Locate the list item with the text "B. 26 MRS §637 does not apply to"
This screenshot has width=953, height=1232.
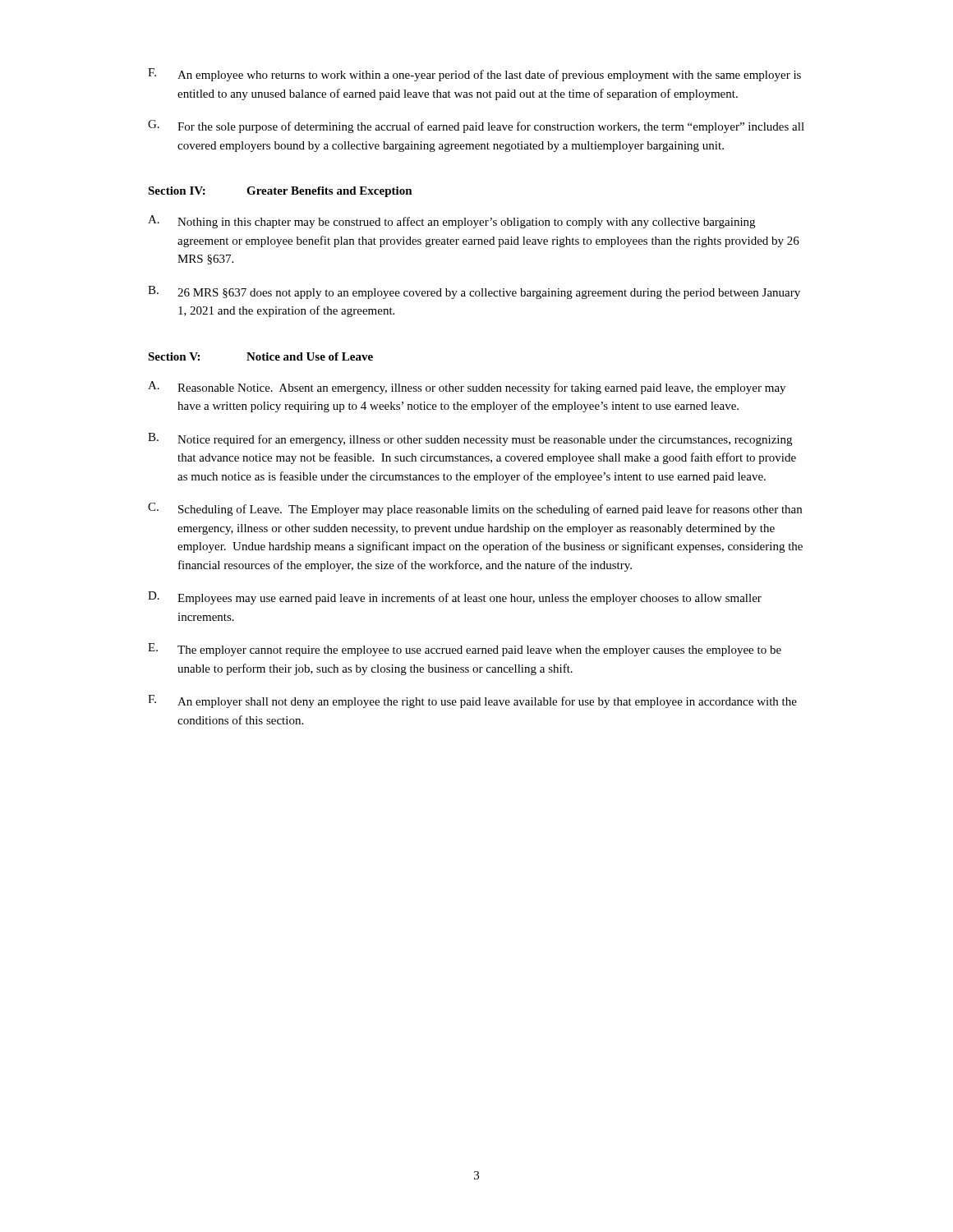click(476, 301)
